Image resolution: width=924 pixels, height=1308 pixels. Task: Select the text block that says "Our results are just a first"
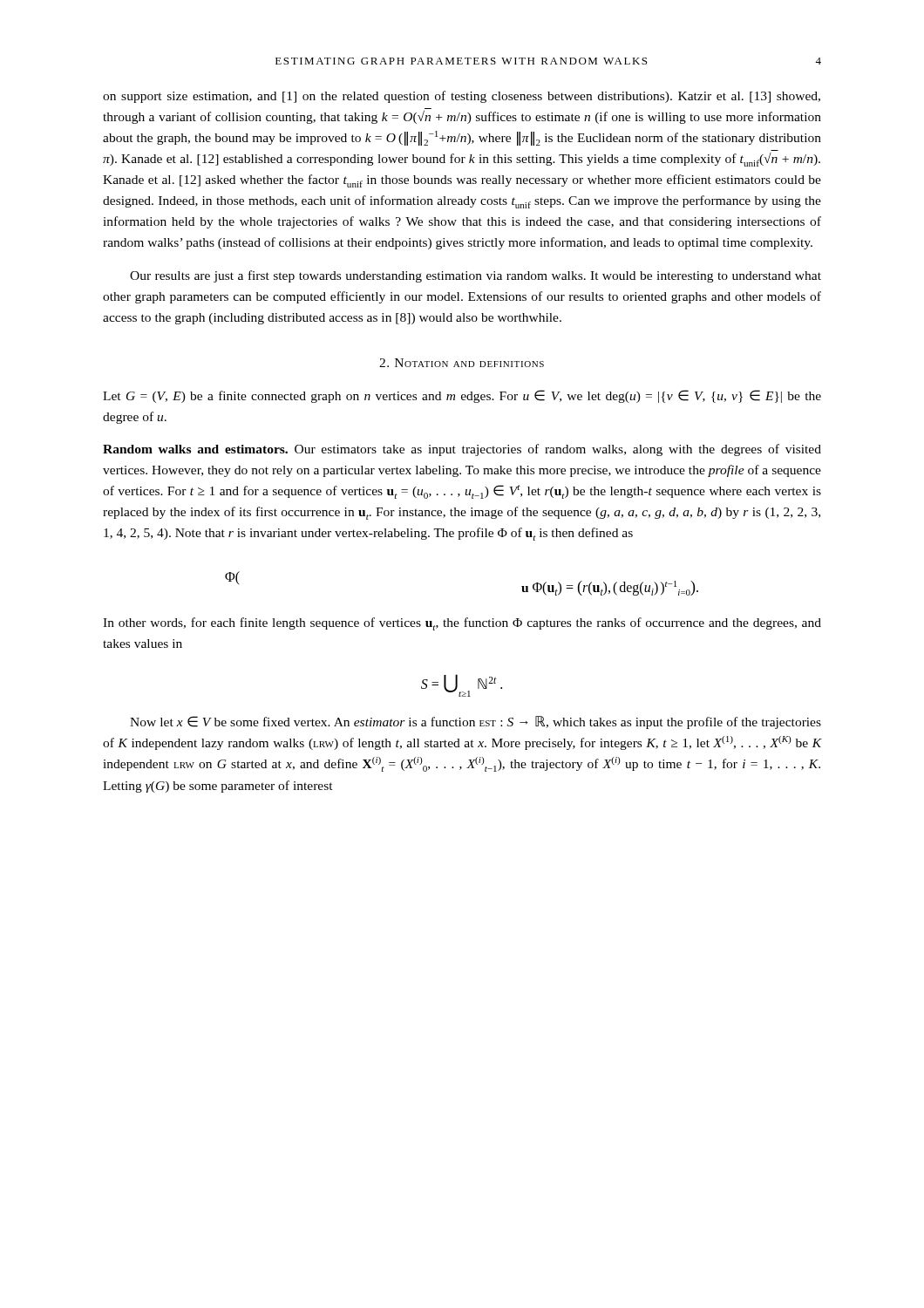pos(462,297)
